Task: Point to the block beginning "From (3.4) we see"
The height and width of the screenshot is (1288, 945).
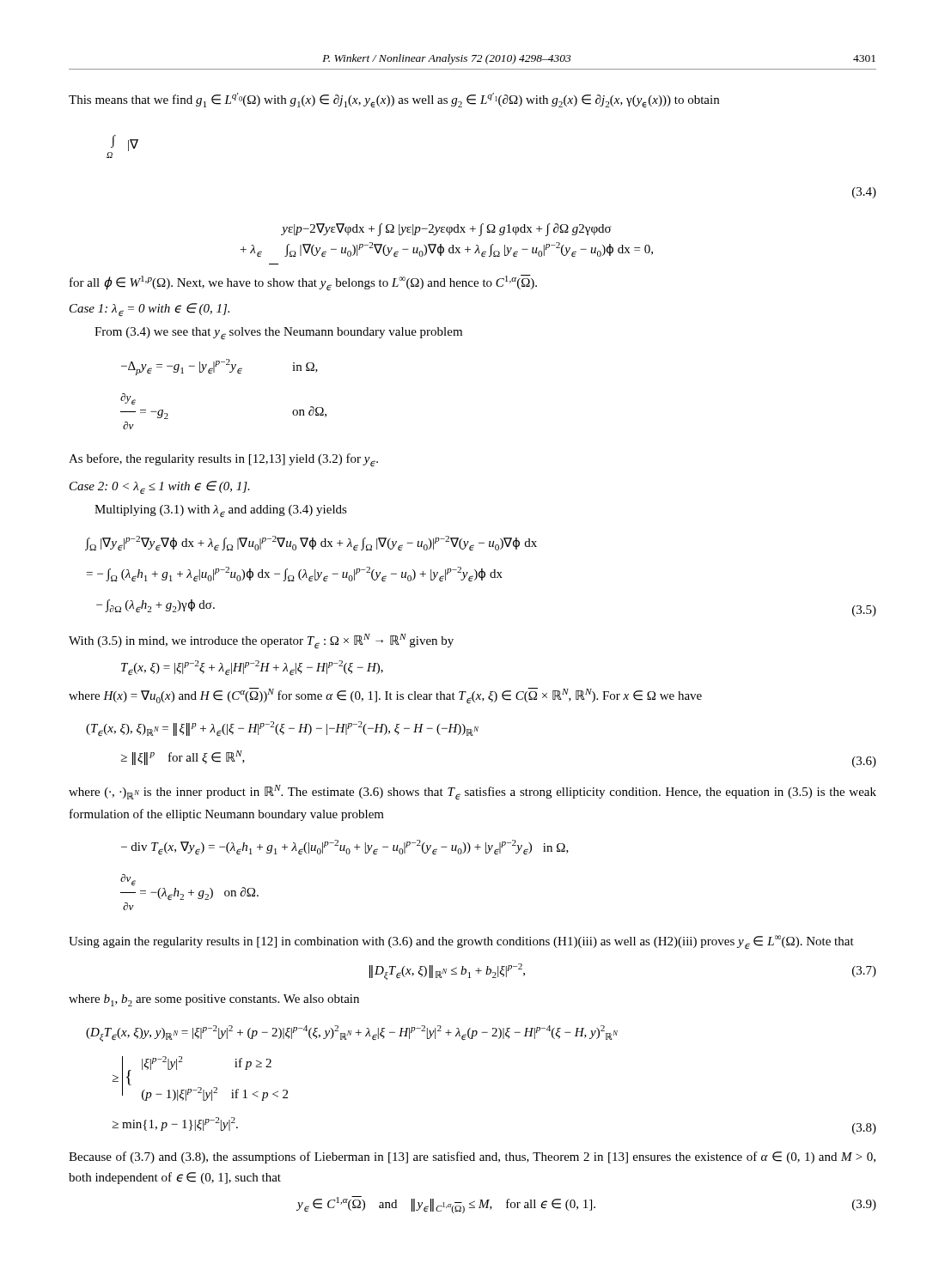Action: point(279,332)
